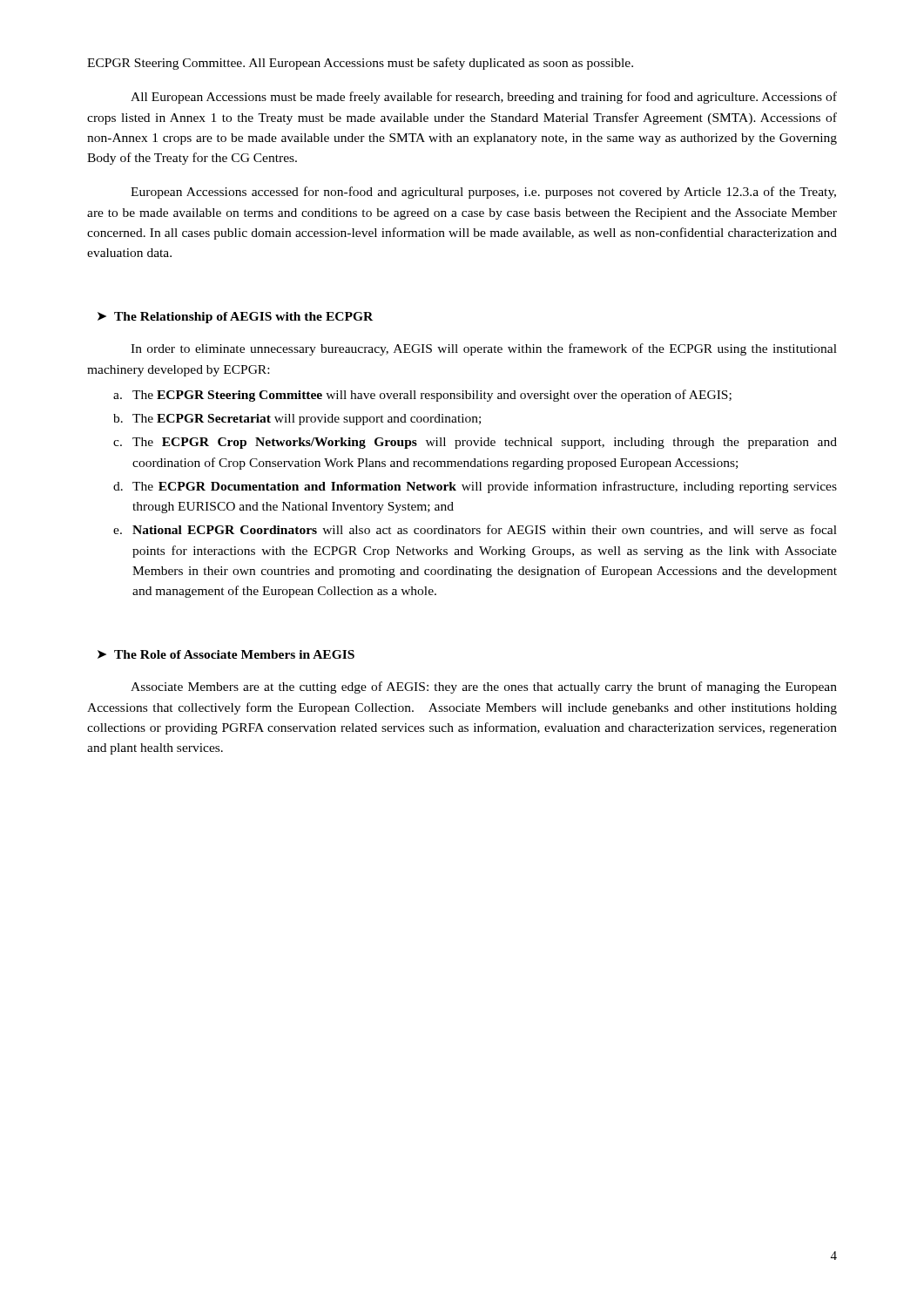This screenshot has height=1307, width=924.
Task: Locate the text block containing "Associate Members are"
Action: [462, 717]
